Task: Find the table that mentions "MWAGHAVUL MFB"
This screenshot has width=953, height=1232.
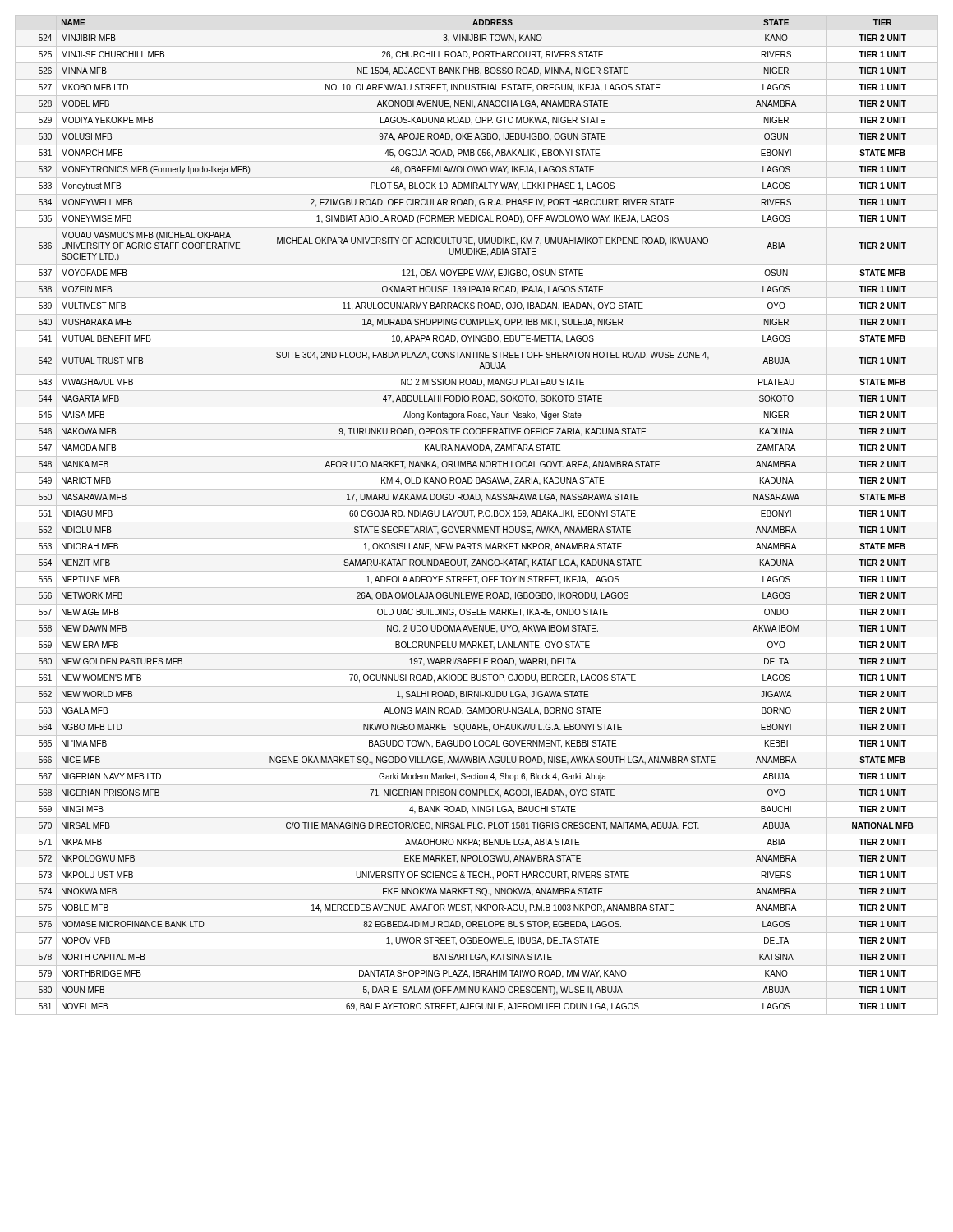Action: click(476, 515)
